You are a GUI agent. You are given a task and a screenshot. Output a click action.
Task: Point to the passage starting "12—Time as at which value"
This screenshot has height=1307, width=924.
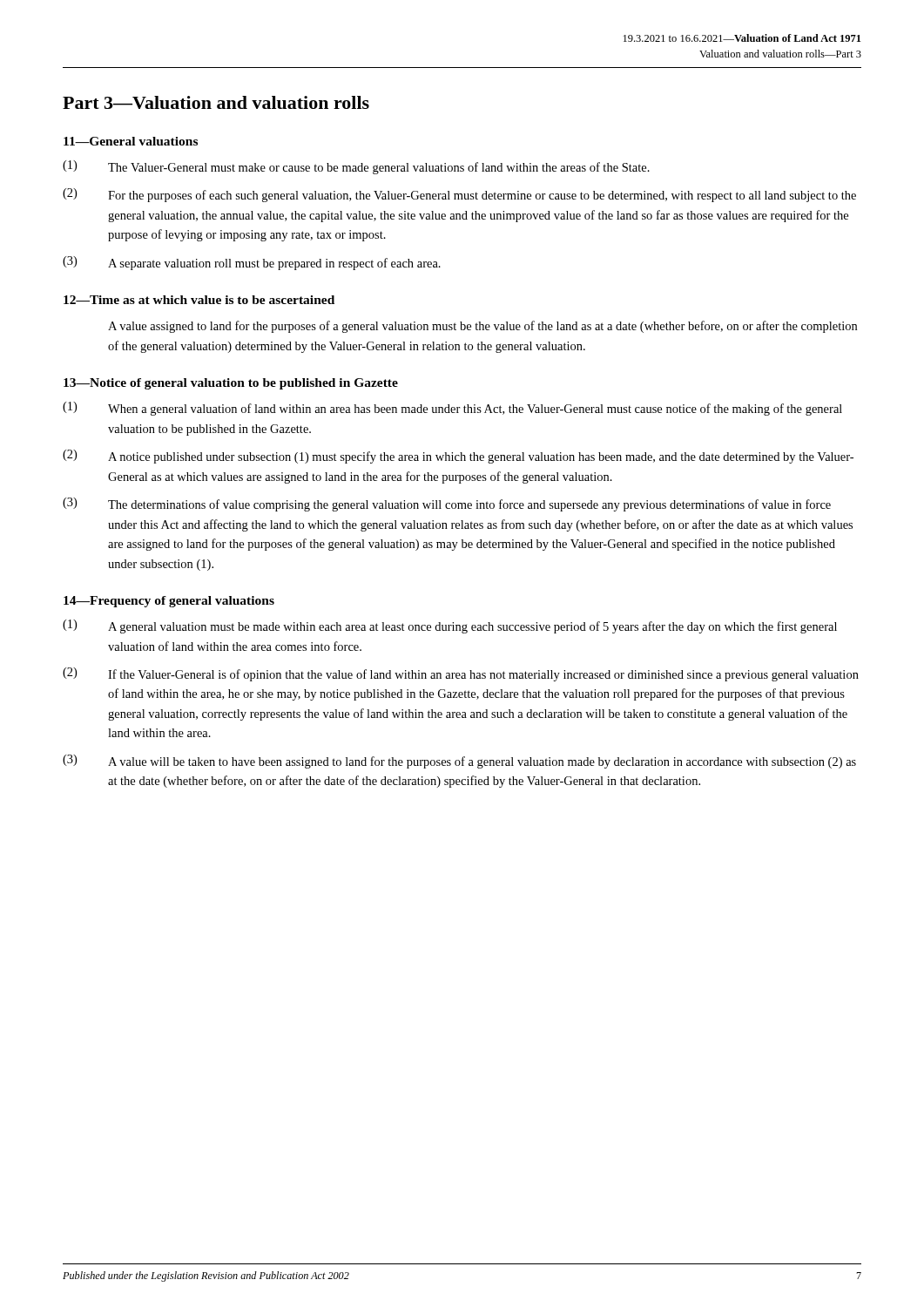199,300
